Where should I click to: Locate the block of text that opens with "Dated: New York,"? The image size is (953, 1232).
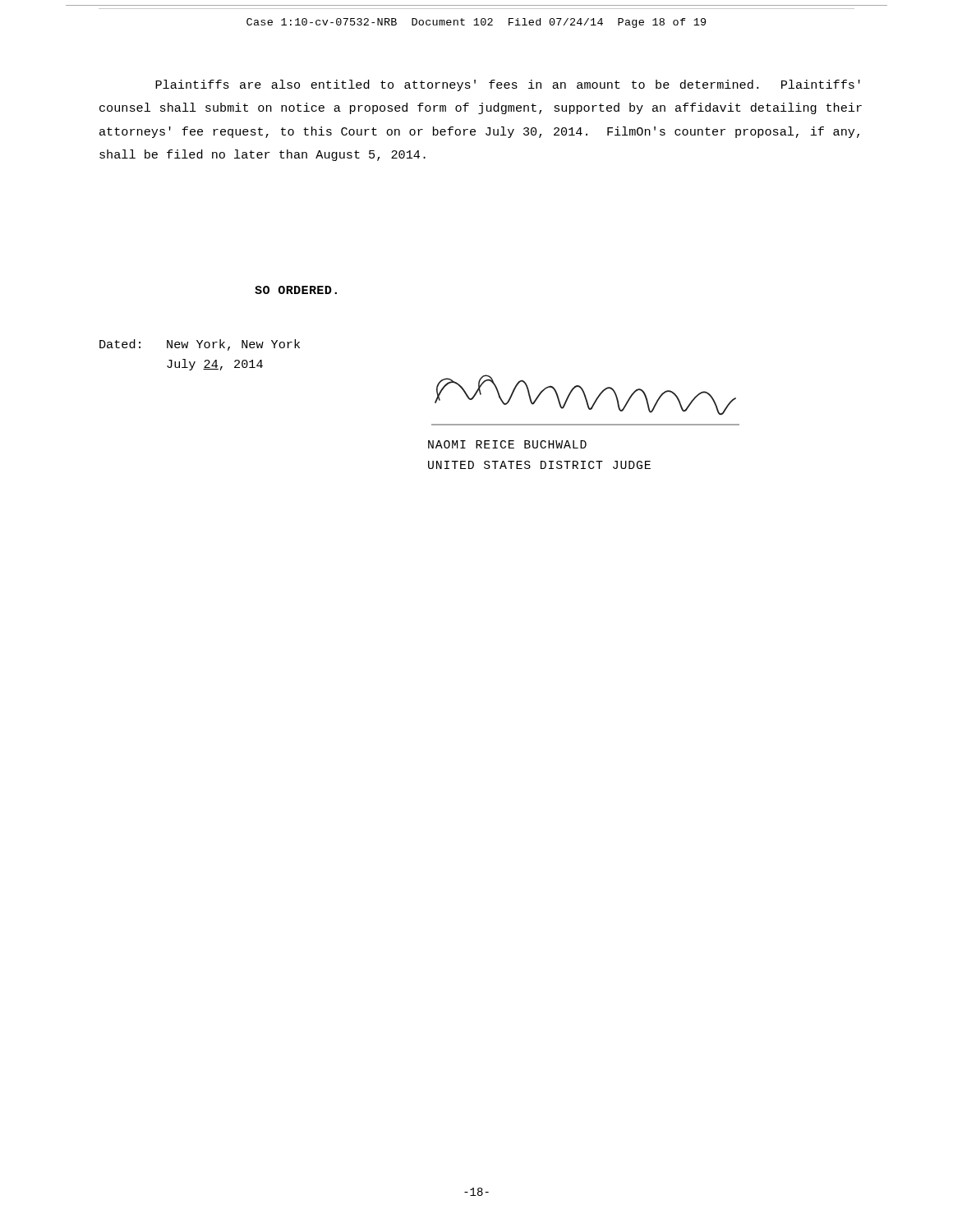coord(200,355)
